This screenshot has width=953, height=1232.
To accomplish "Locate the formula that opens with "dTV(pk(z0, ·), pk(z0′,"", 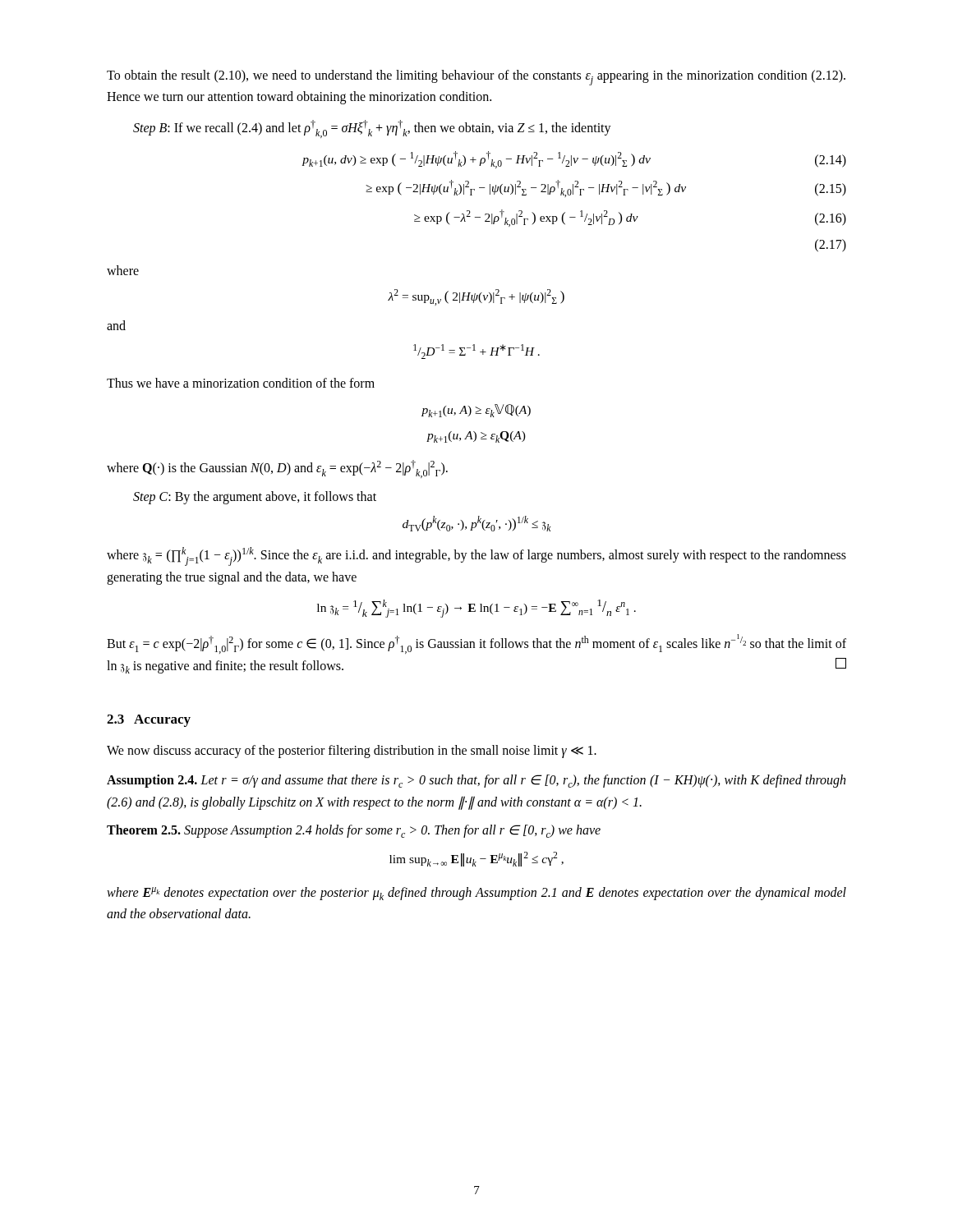I will 476,524.
